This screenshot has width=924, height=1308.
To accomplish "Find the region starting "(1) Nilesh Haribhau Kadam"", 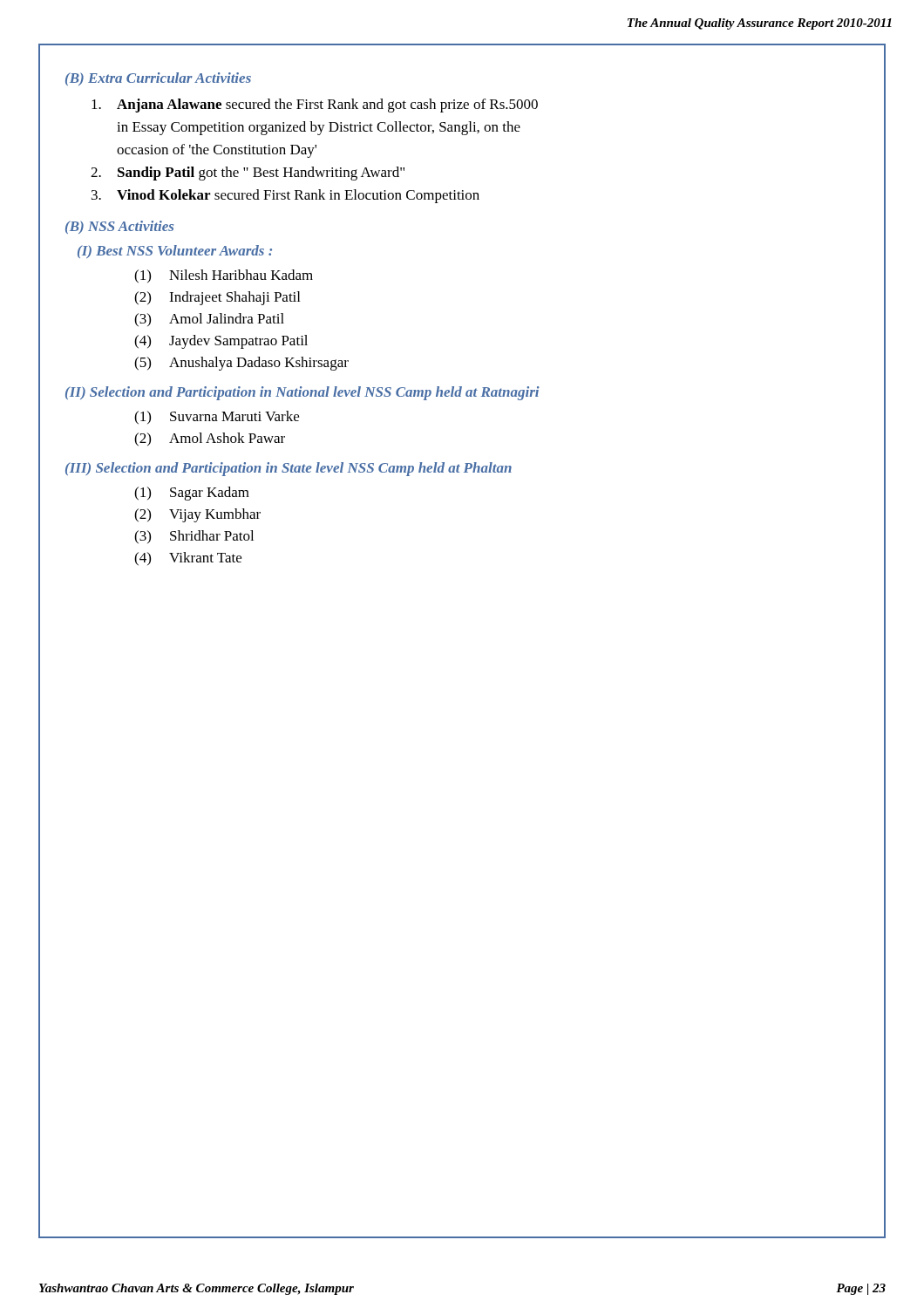I will 224,276.
